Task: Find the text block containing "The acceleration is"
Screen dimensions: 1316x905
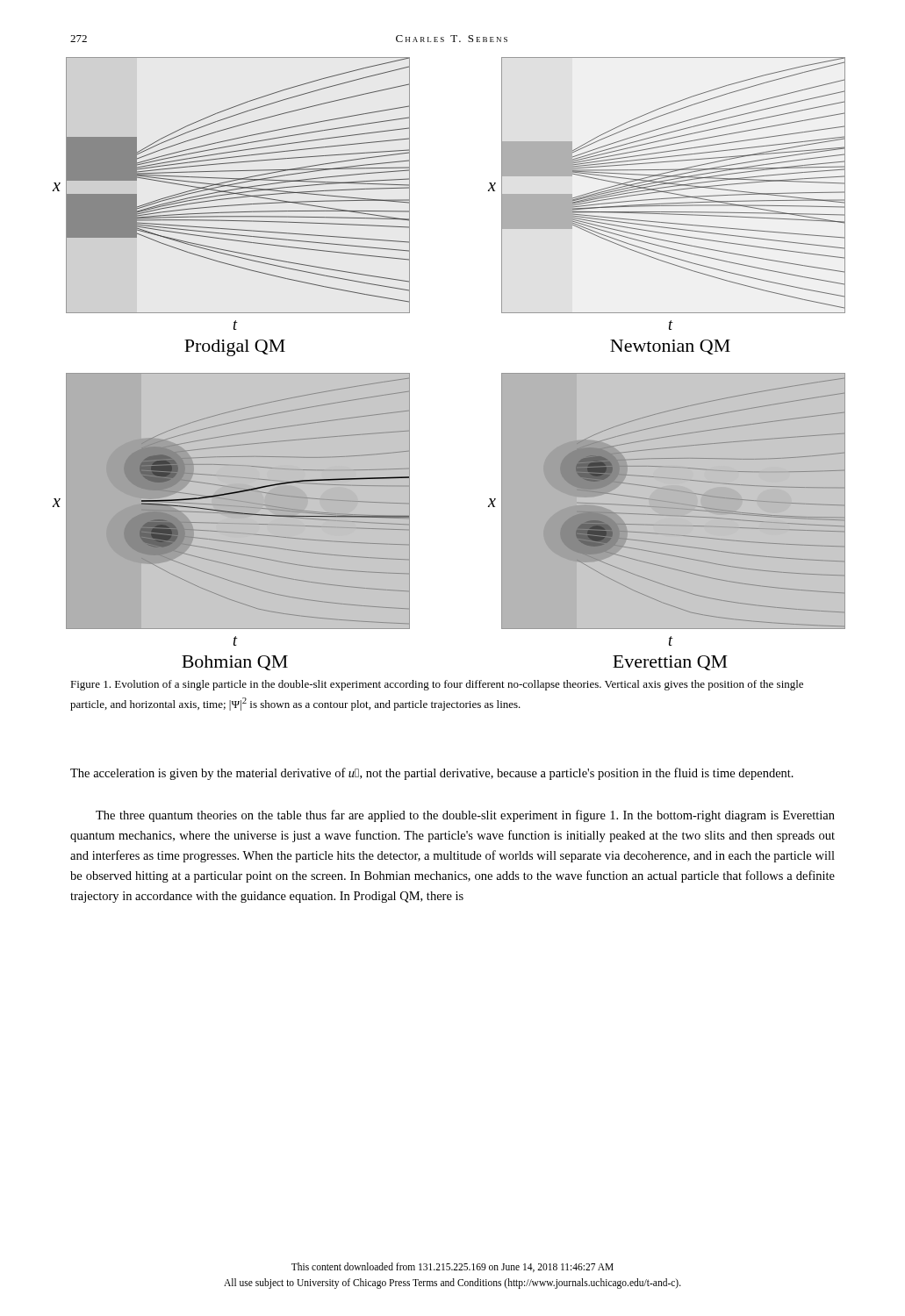Action: coord(432,773)
